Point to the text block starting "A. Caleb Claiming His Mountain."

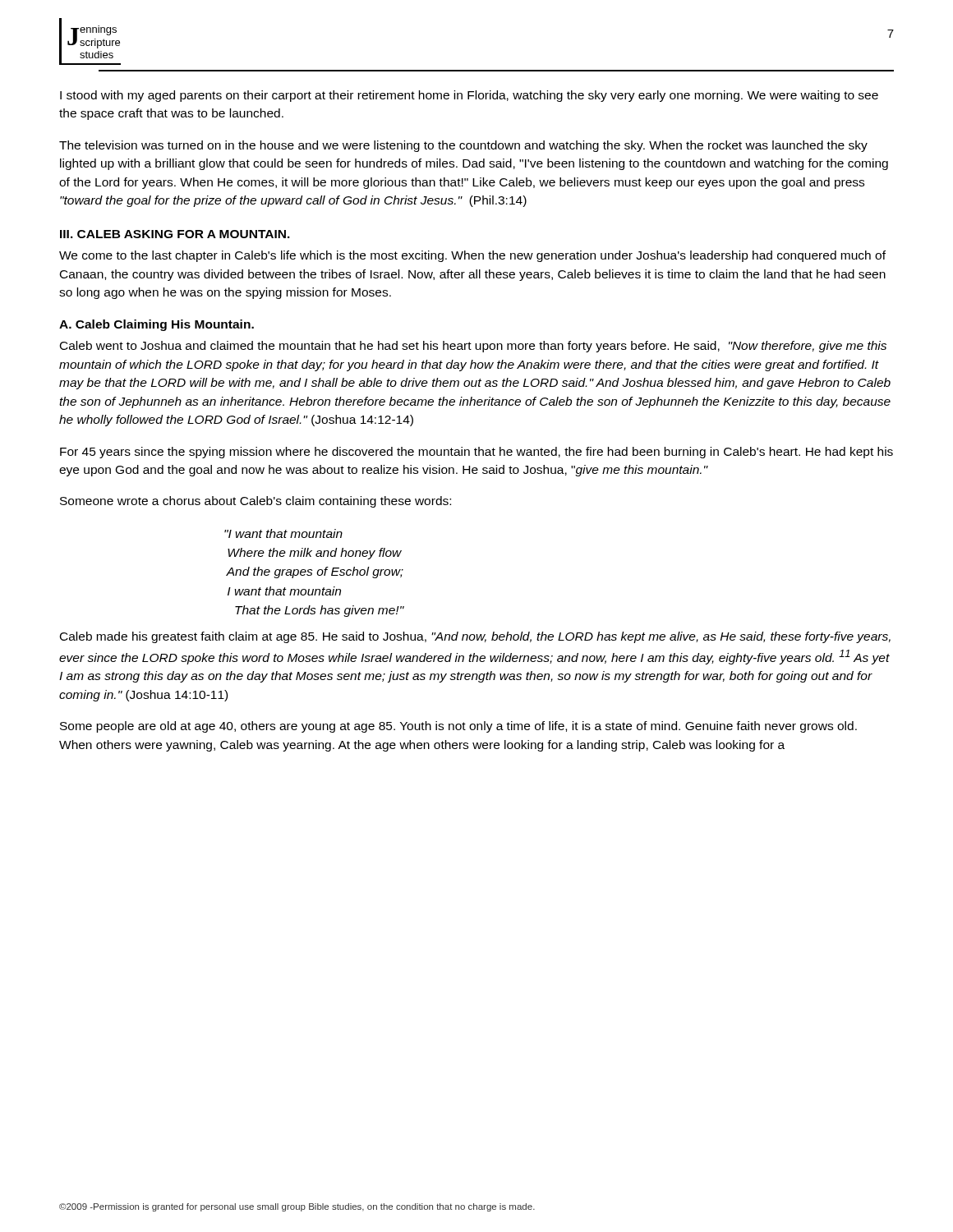click(157, 324)
